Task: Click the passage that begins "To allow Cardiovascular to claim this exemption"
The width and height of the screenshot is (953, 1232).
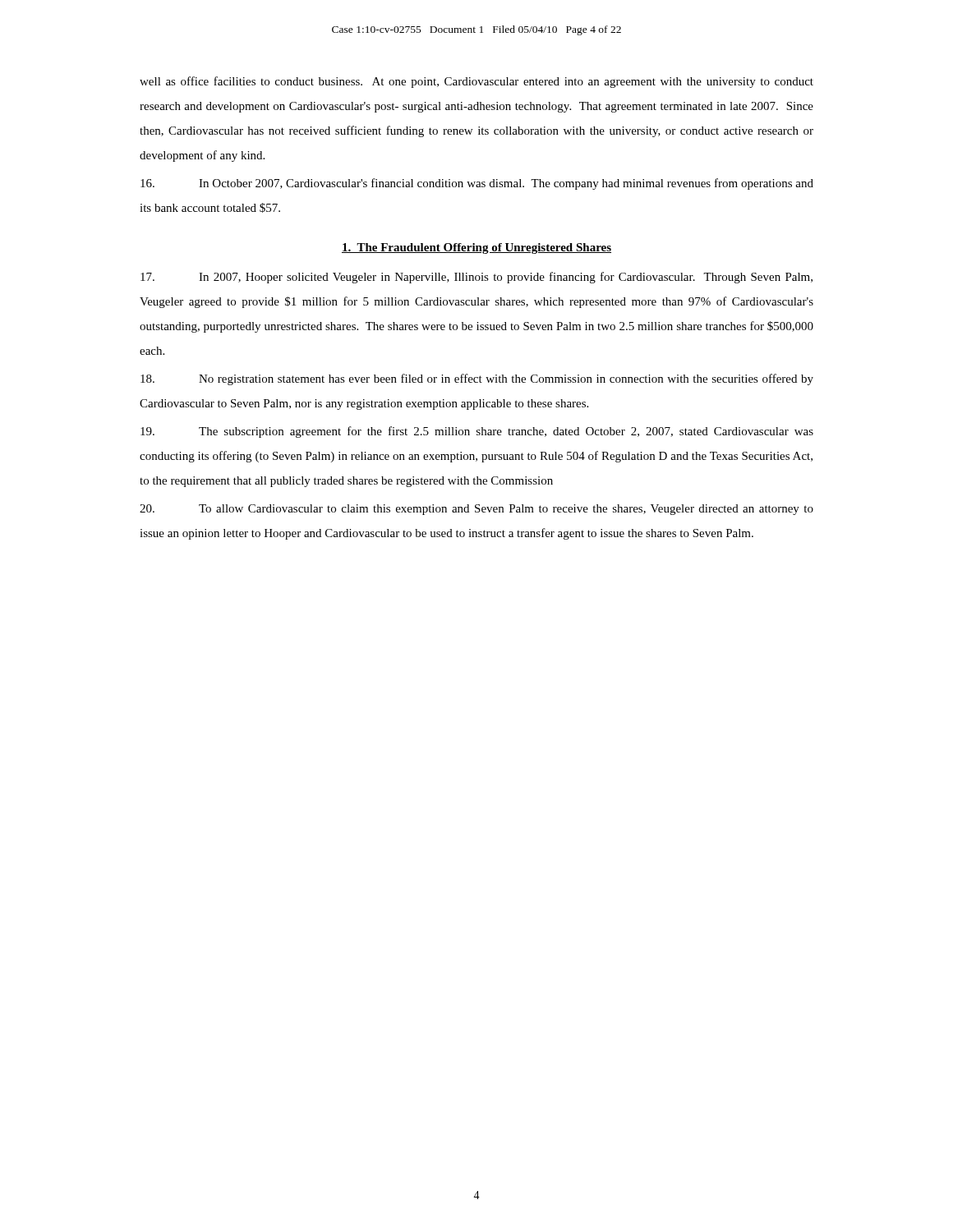Action: click(476, 521)
